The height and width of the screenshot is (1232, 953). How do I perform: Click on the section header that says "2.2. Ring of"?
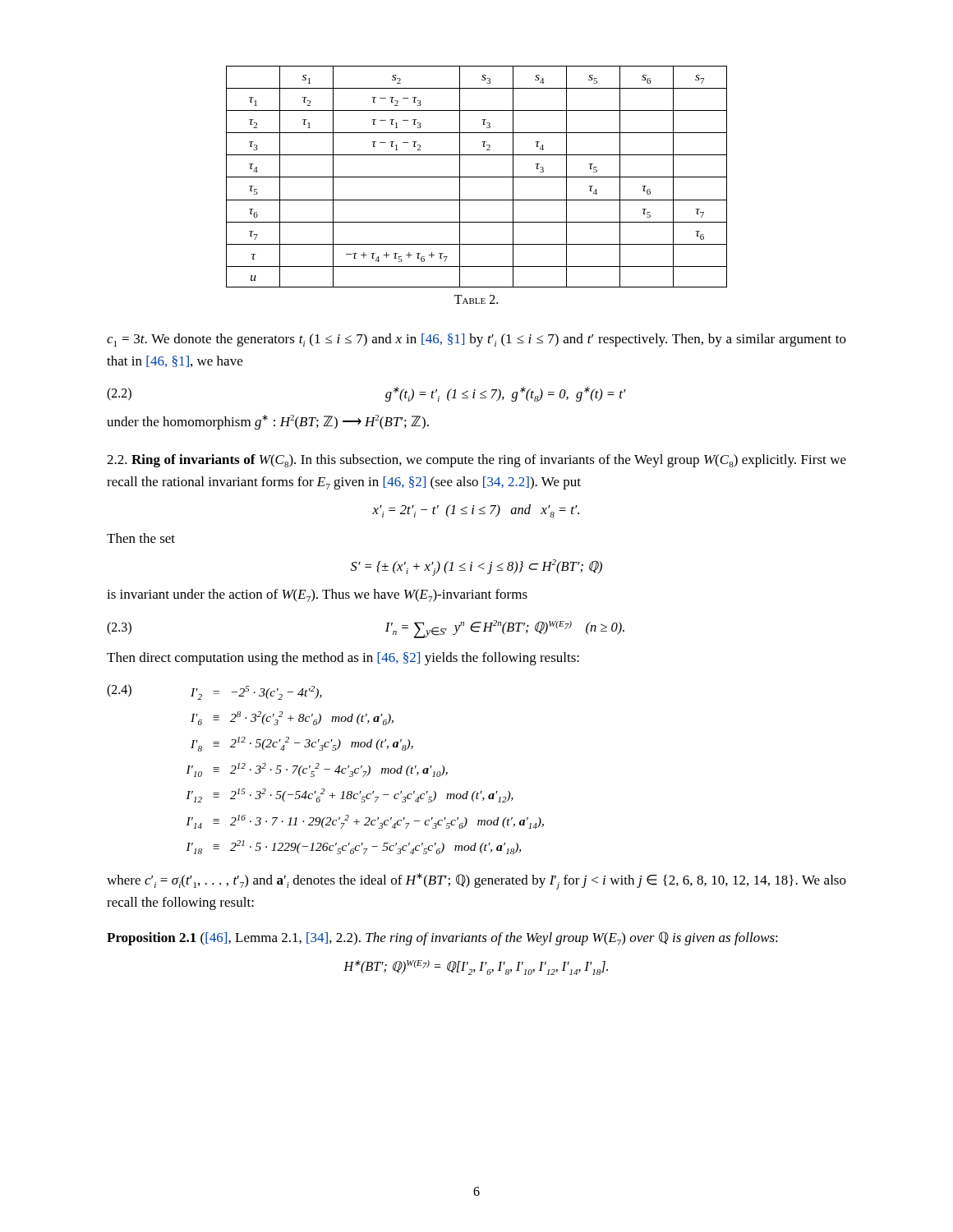[x=476, y=472]
